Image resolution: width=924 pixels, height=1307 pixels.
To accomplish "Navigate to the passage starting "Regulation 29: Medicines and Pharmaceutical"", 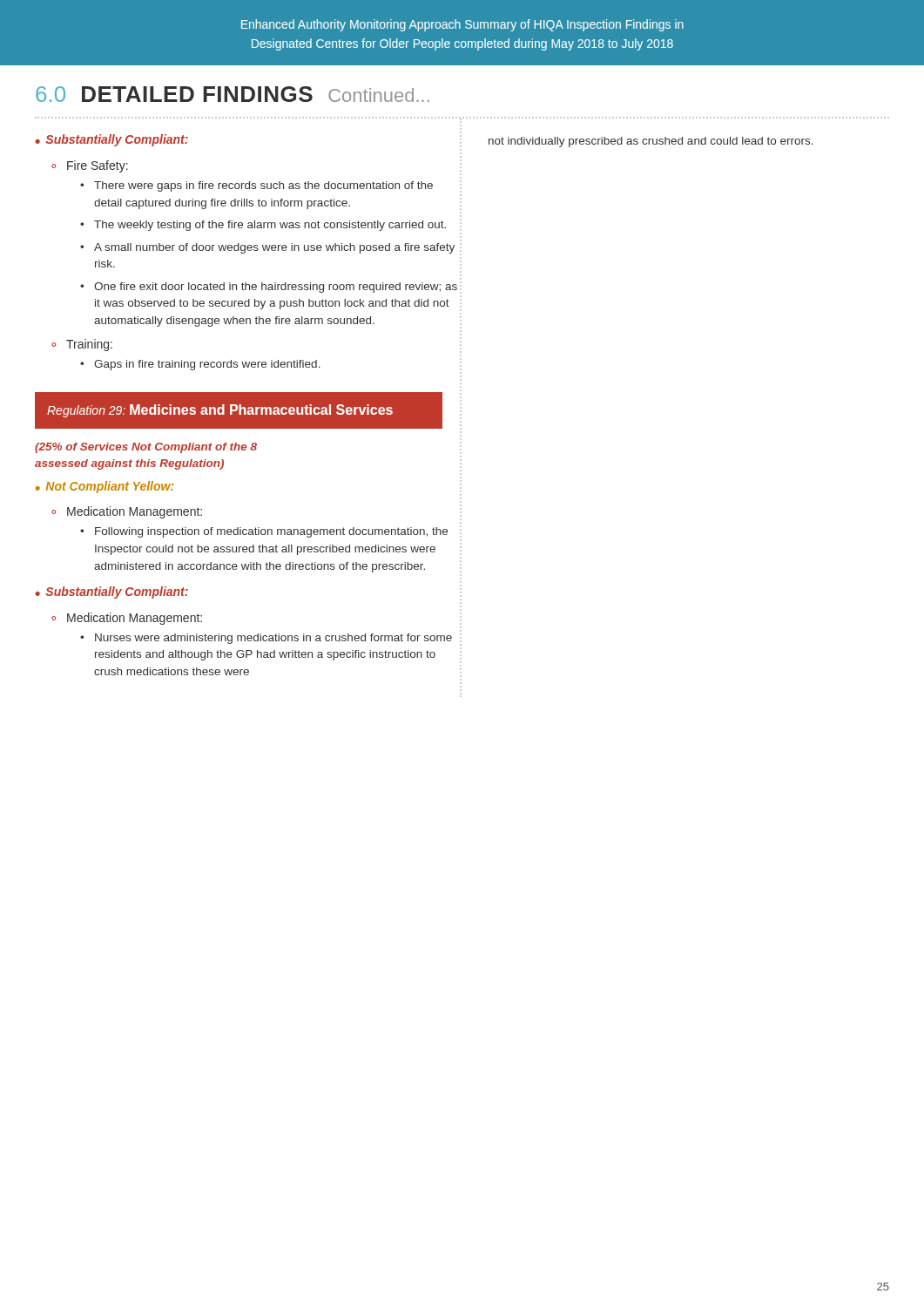I will pyautogui.click(x=239, y=410).
